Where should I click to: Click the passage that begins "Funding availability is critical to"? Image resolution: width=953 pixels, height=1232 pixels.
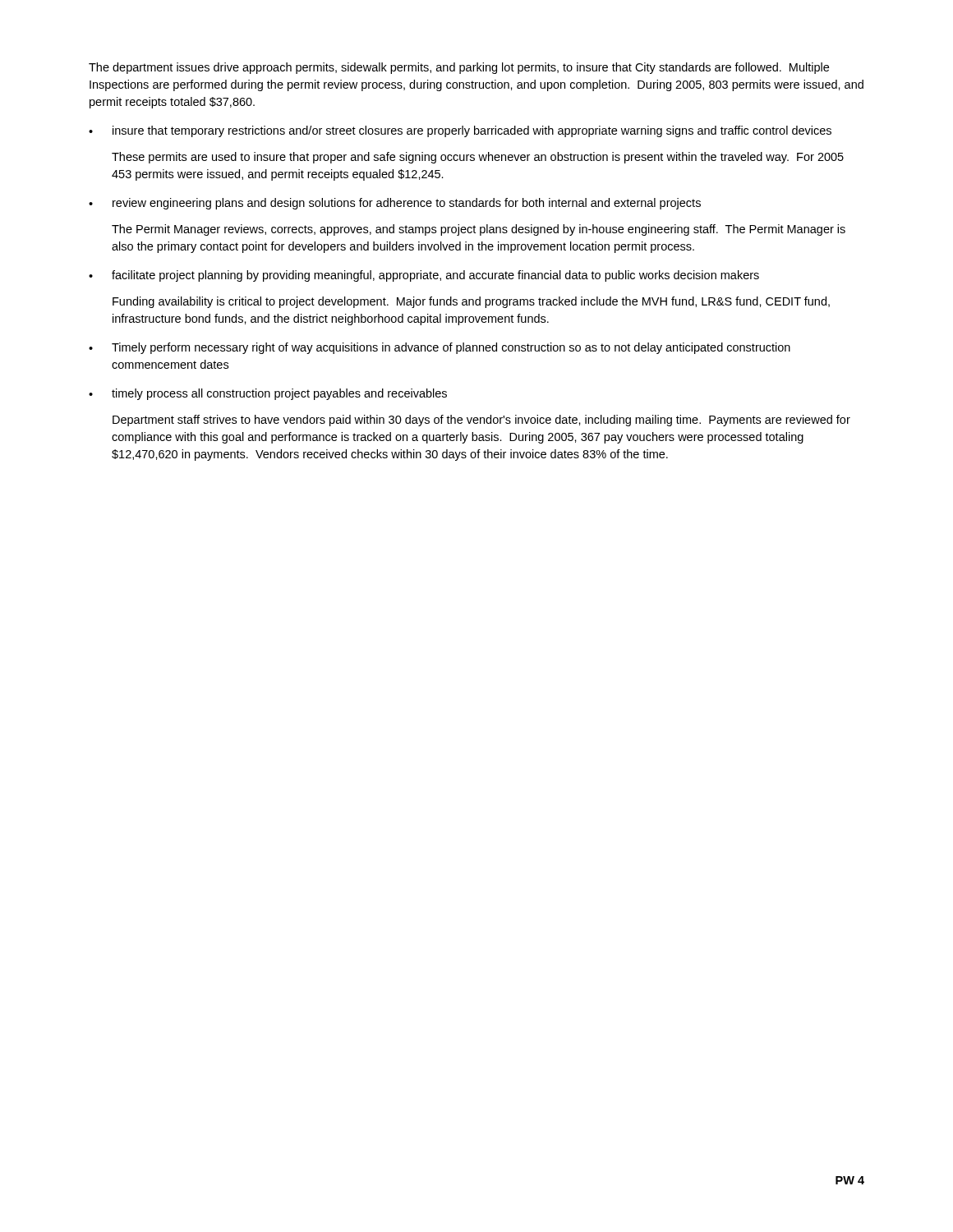pos(471,310)
